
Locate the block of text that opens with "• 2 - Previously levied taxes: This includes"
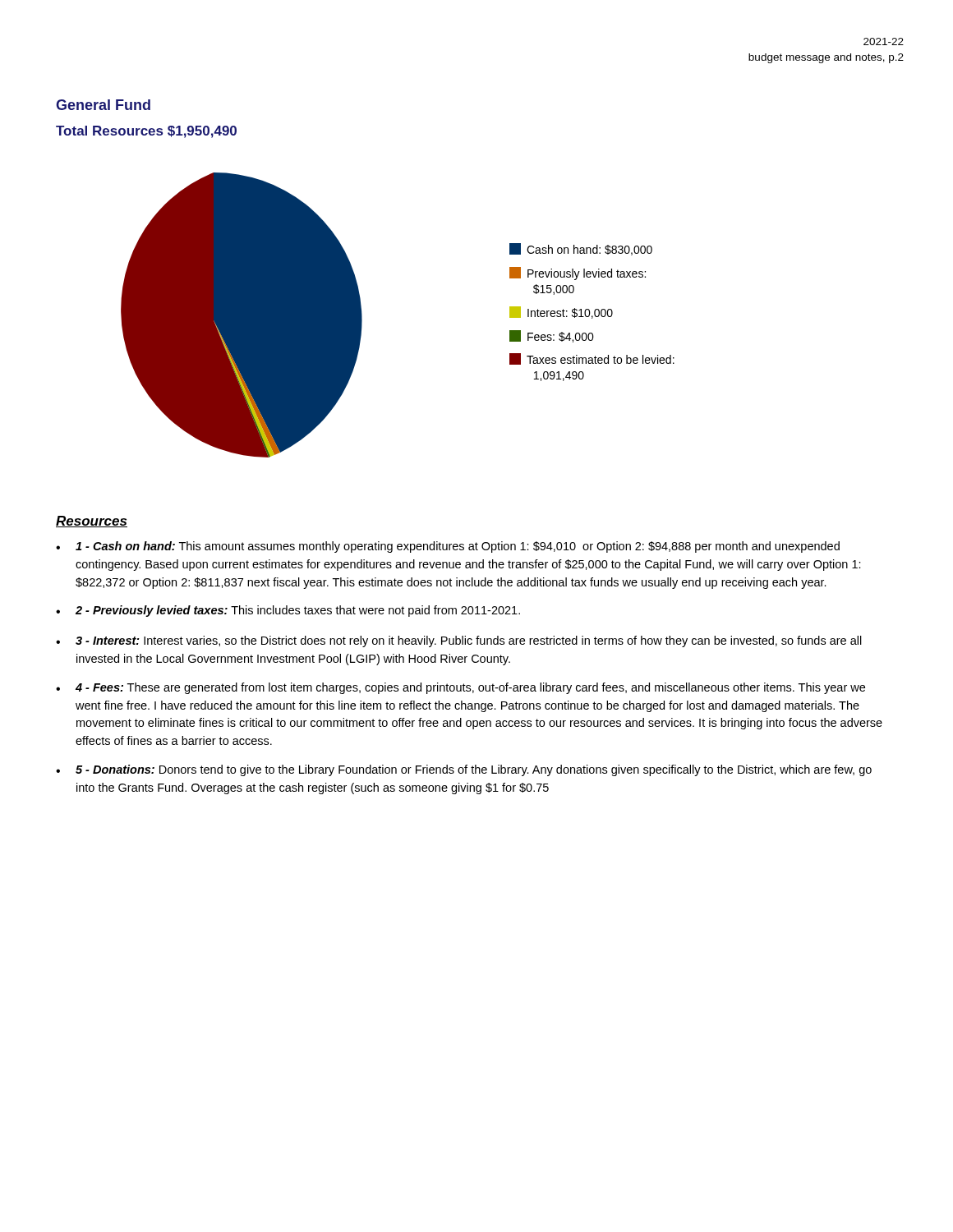click(475, 612)
